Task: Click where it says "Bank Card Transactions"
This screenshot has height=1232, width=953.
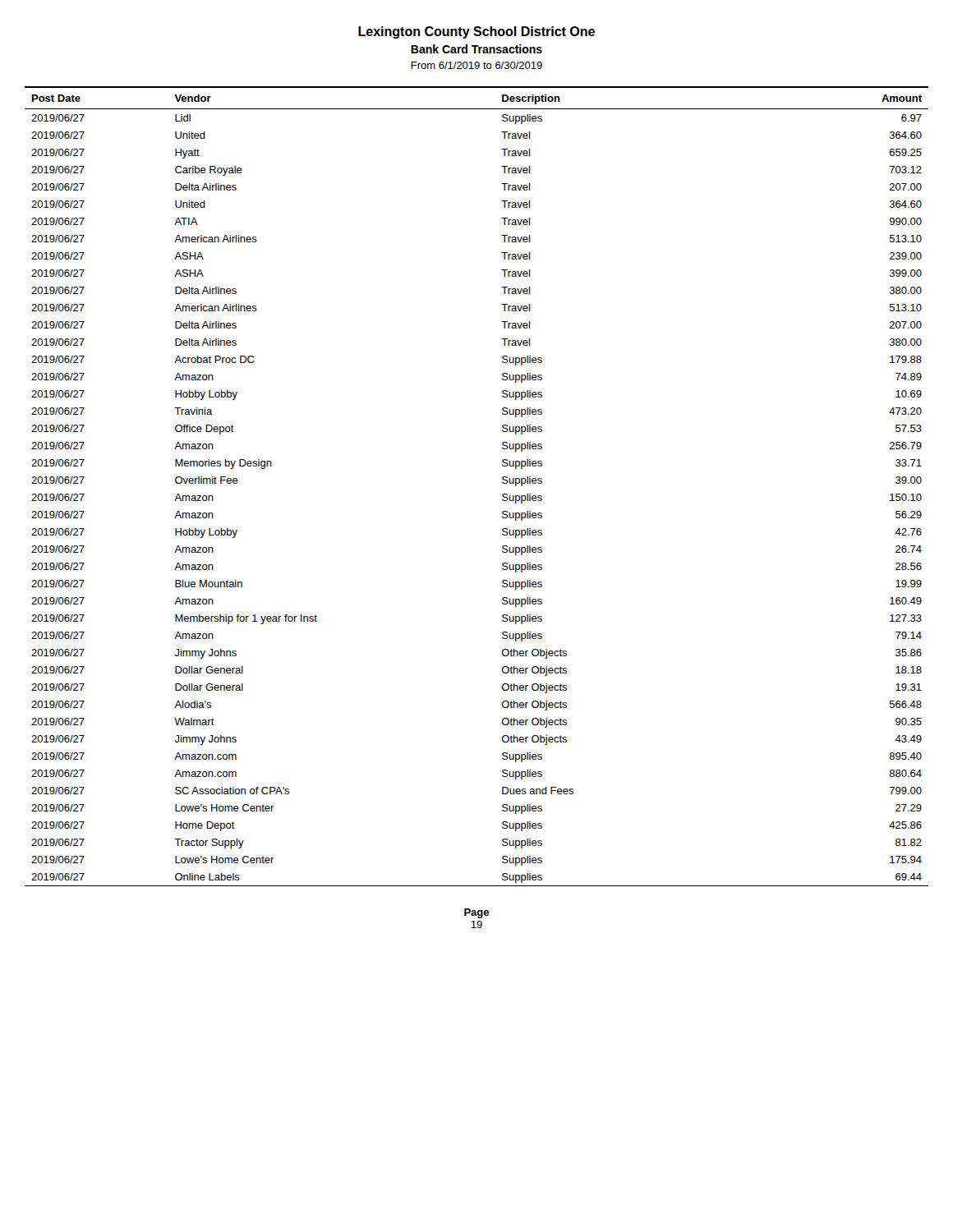Action: tap(476, 49)
